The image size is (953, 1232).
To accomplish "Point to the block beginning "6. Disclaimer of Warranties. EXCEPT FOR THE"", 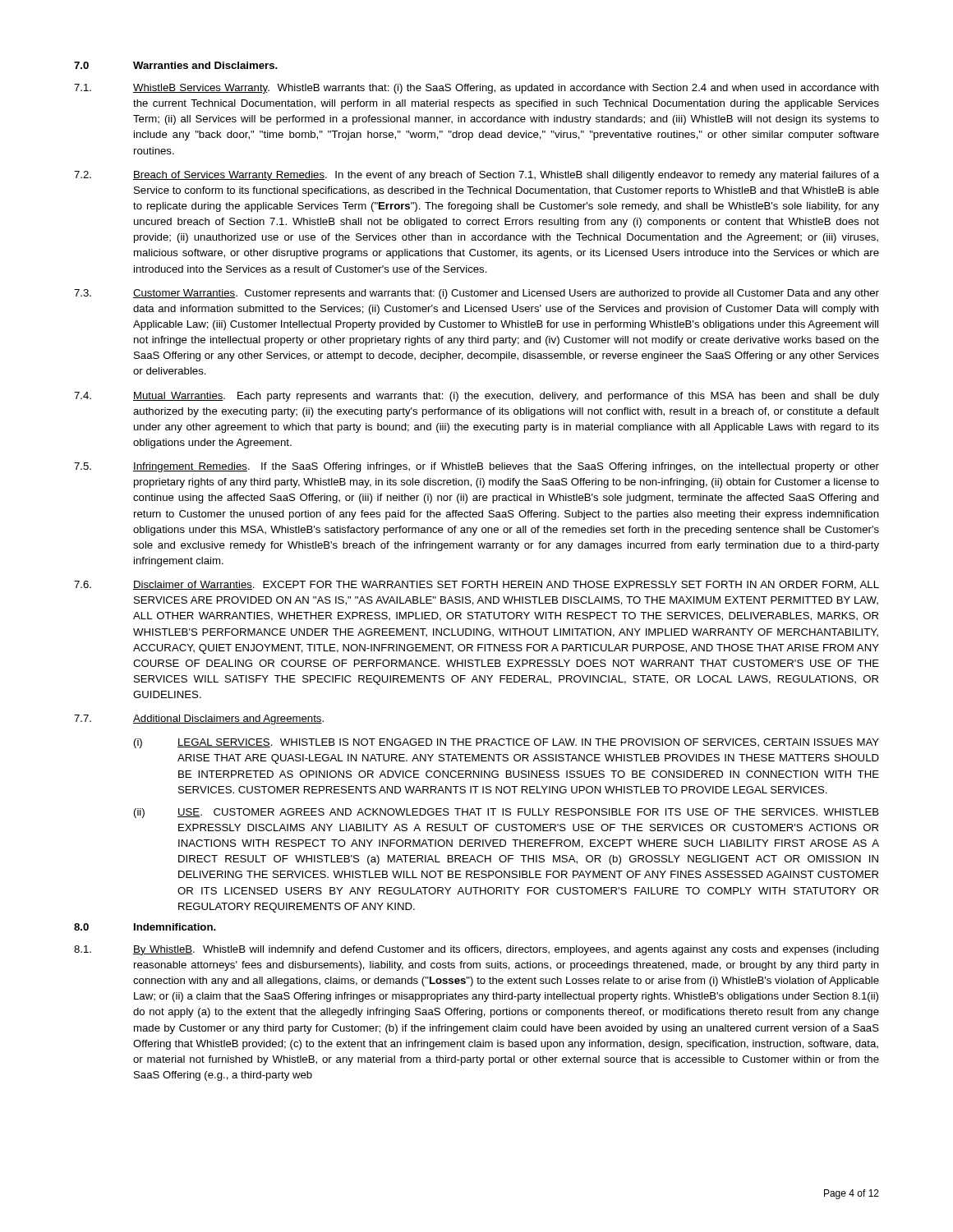I will point(476,640).
